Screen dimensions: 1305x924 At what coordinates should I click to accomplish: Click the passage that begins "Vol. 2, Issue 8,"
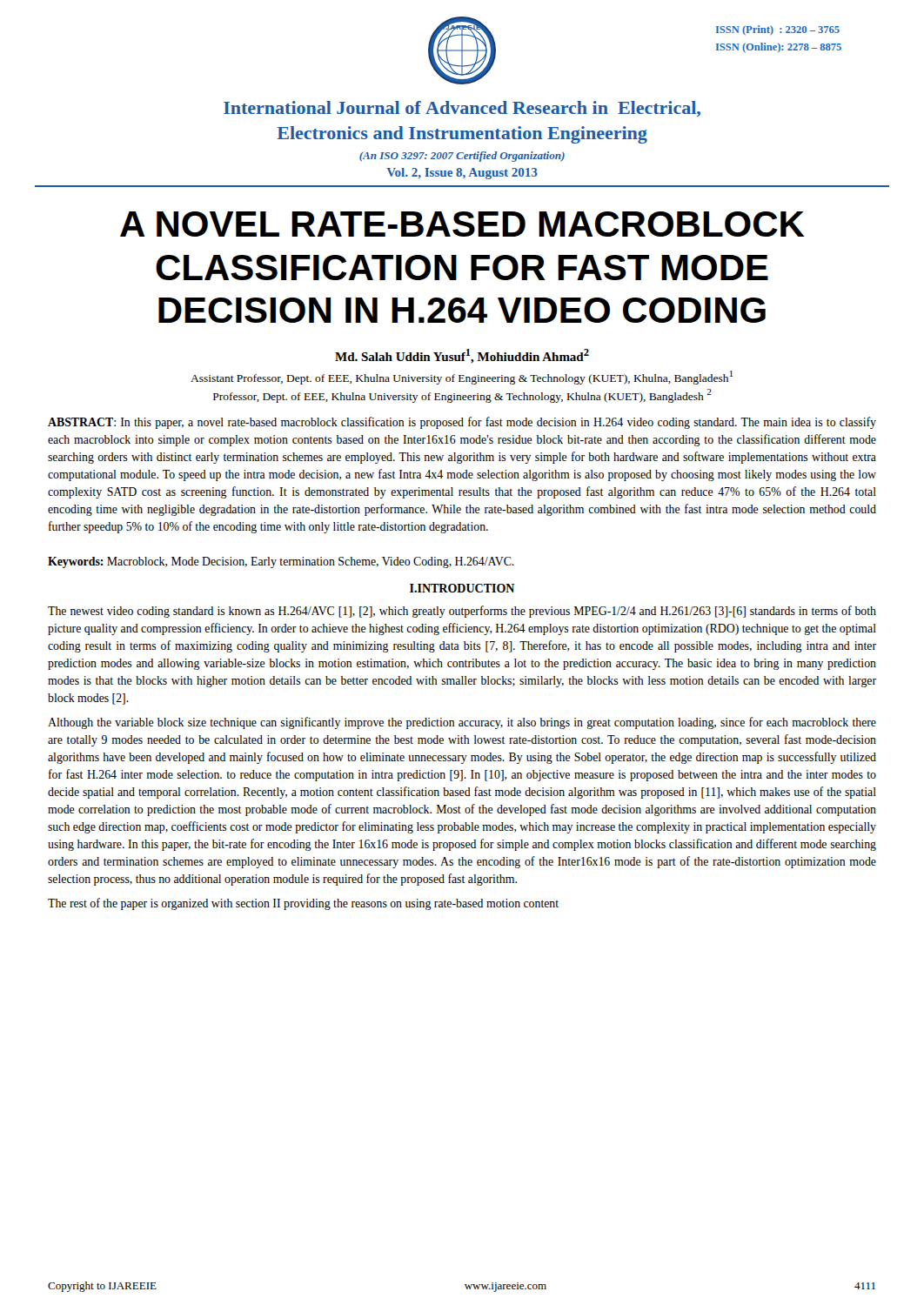pyautogui.click(x=462, y=172)
